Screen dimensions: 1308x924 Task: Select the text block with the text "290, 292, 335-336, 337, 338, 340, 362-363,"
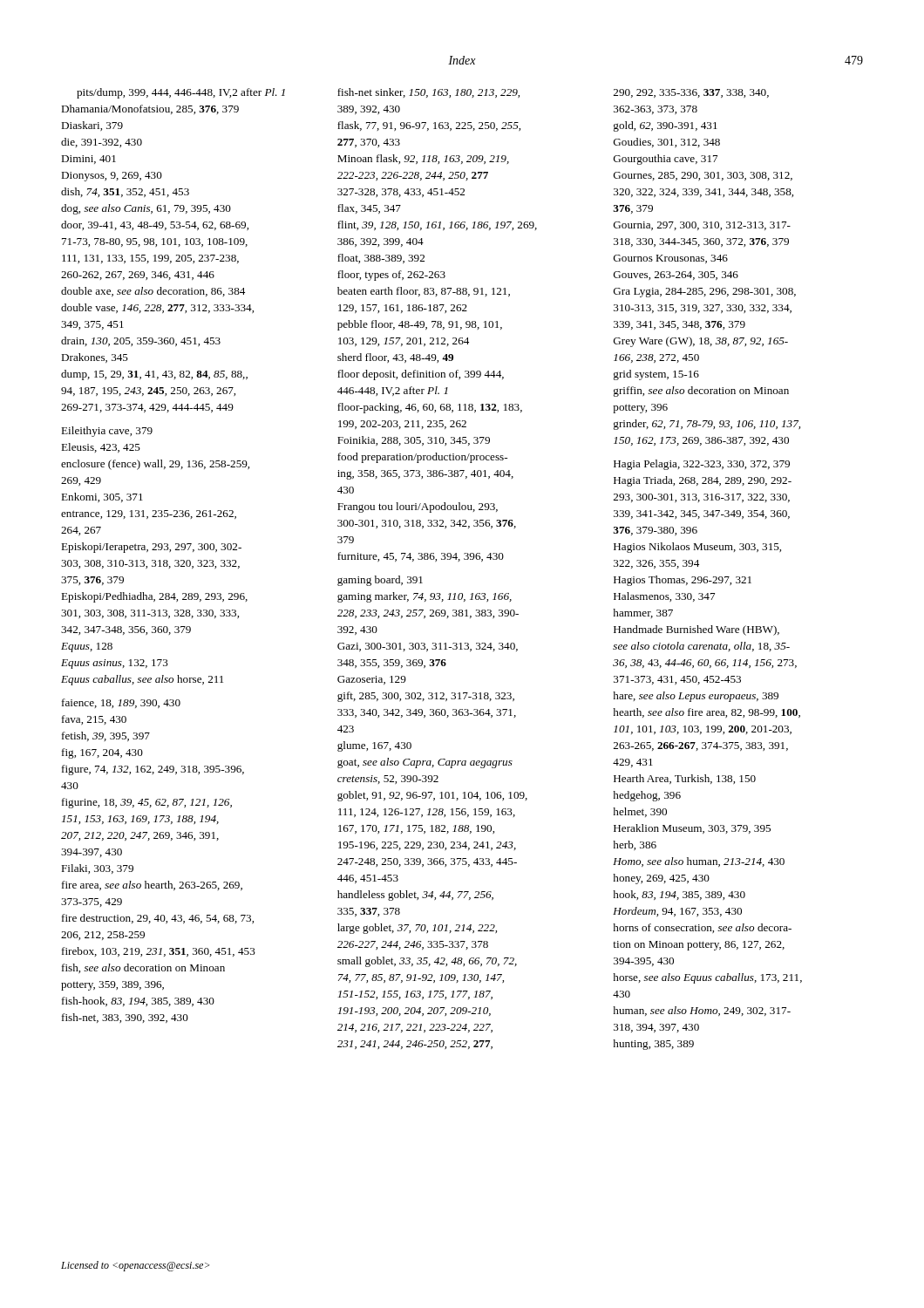[x=738, y=568]
